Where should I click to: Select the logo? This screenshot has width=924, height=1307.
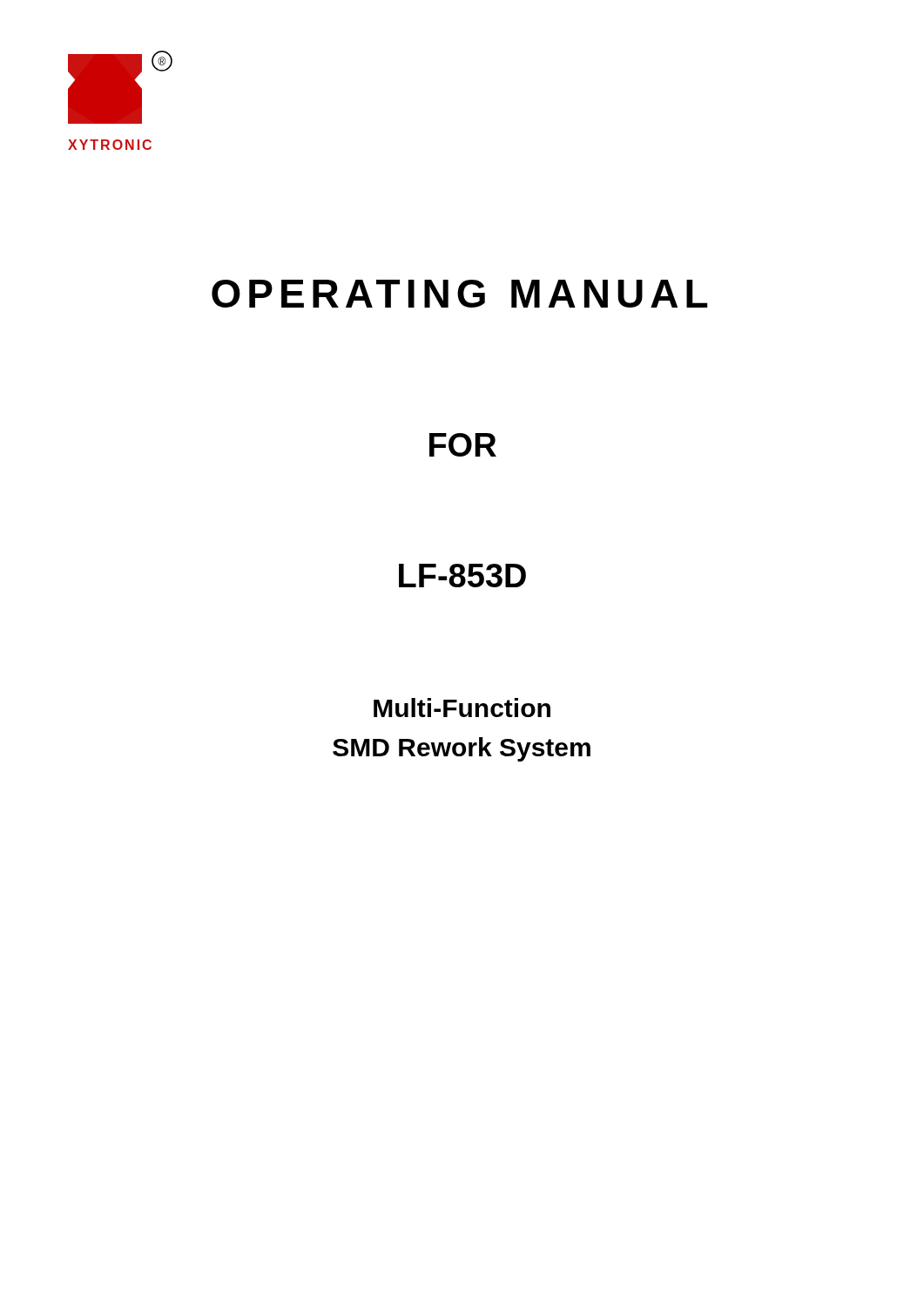click(129, 102)
